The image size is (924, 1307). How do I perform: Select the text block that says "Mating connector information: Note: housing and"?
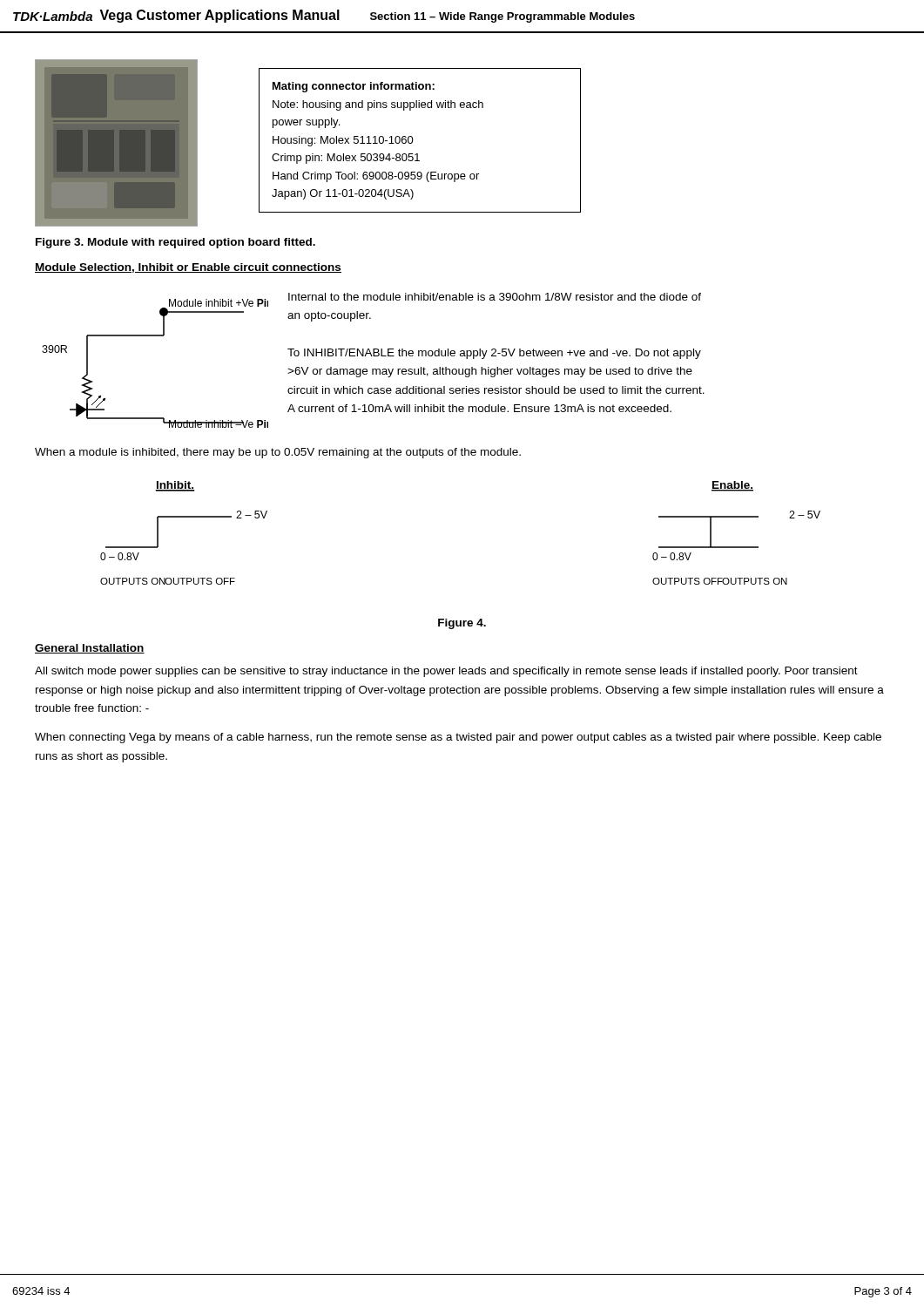tap(378, 140)
